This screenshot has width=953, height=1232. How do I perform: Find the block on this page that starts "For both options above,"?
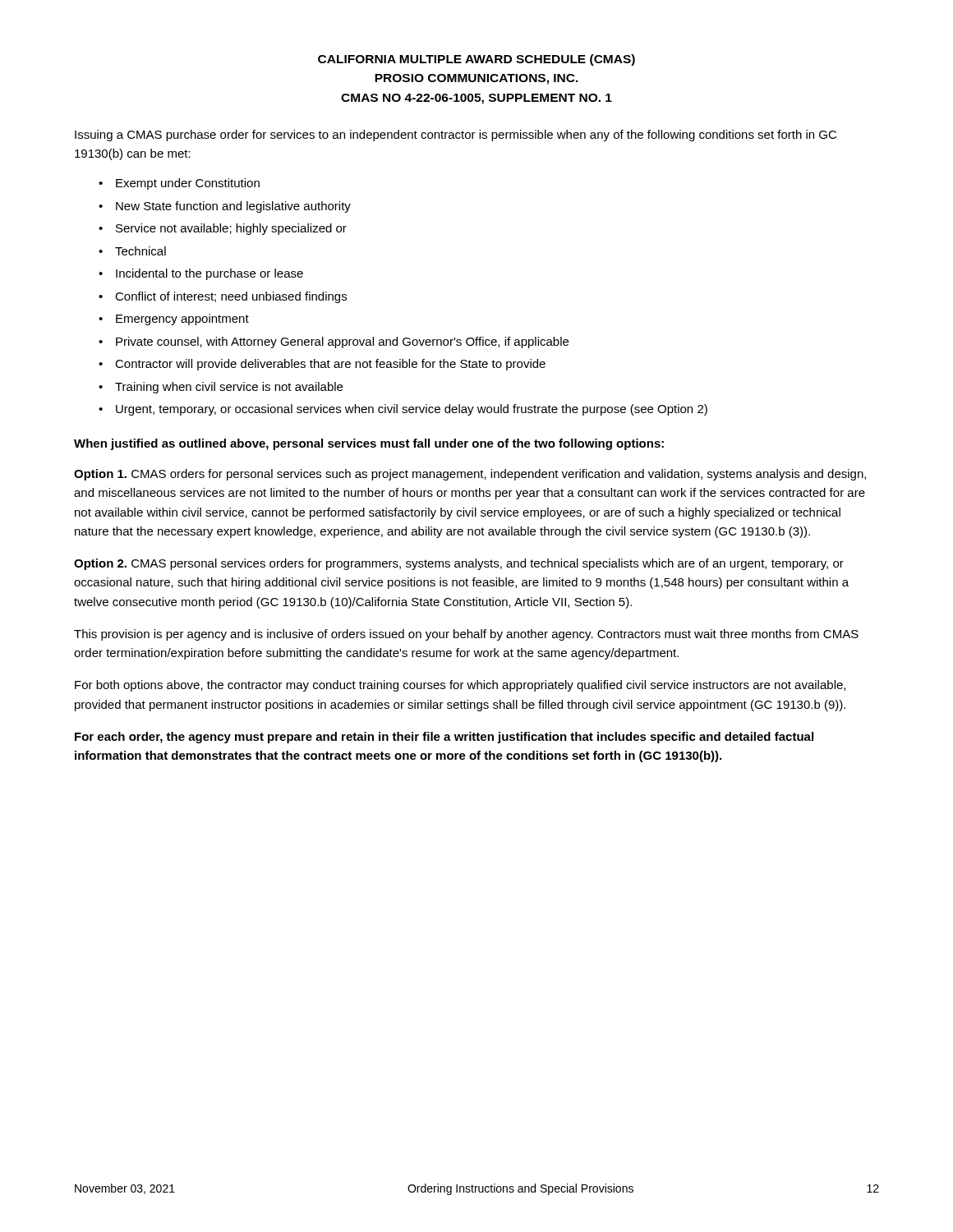click(460, 694)
